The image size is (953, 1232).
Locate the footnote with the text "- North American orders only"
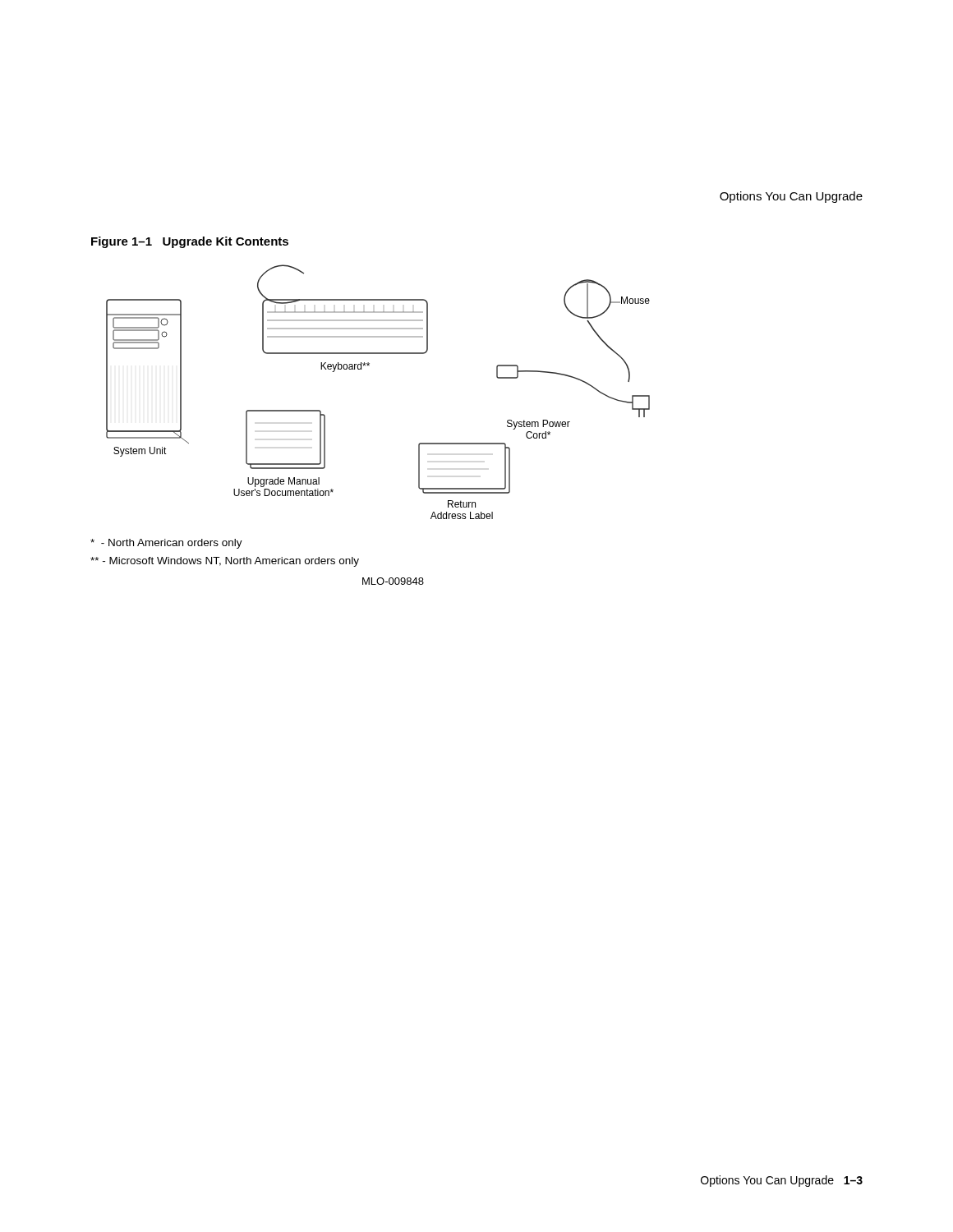[x=166, y=542]
